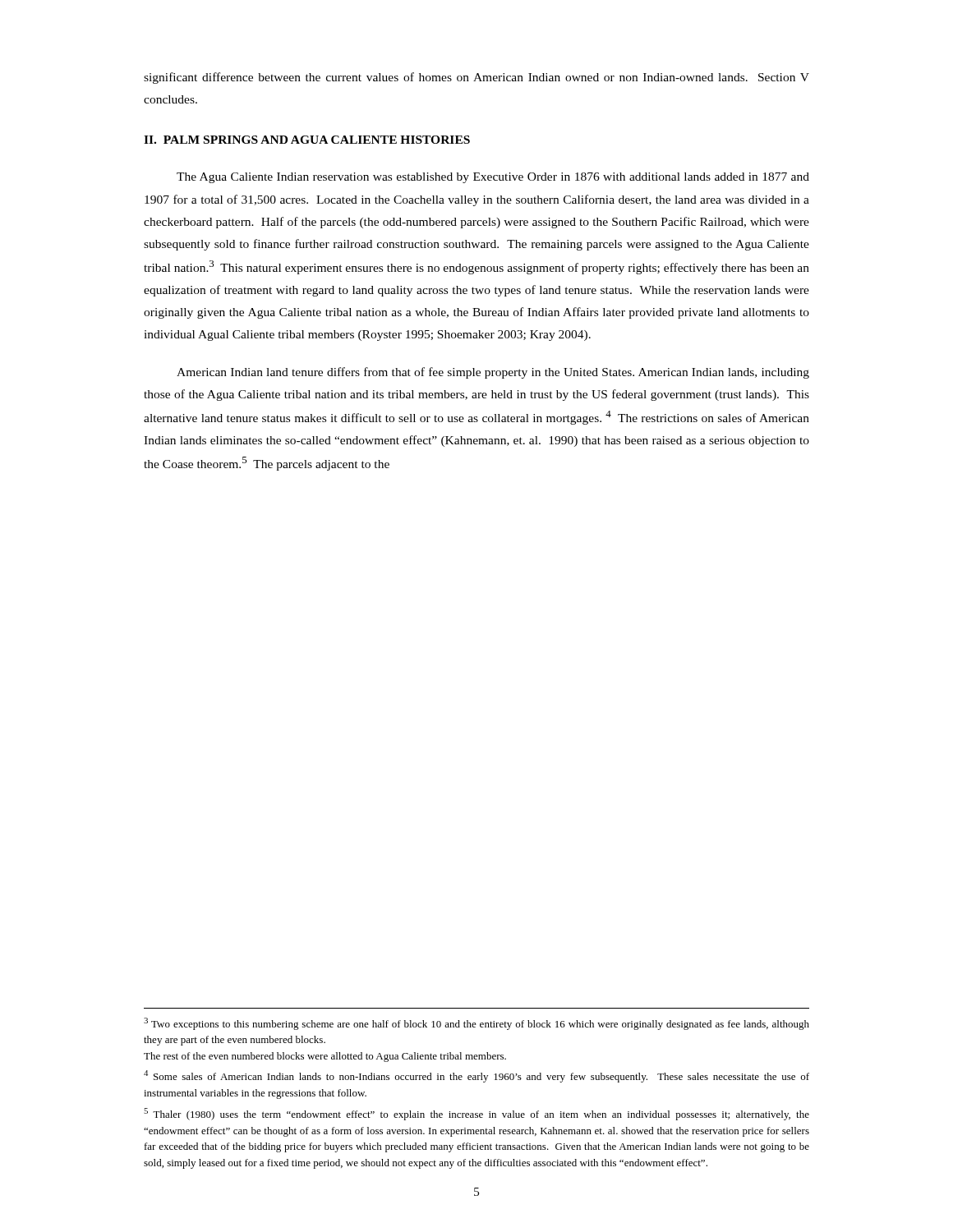953x1232 pixels.
Task: Locate the footnote that reads "4 Some sales of American Indian"
Action: point(476,1084)
